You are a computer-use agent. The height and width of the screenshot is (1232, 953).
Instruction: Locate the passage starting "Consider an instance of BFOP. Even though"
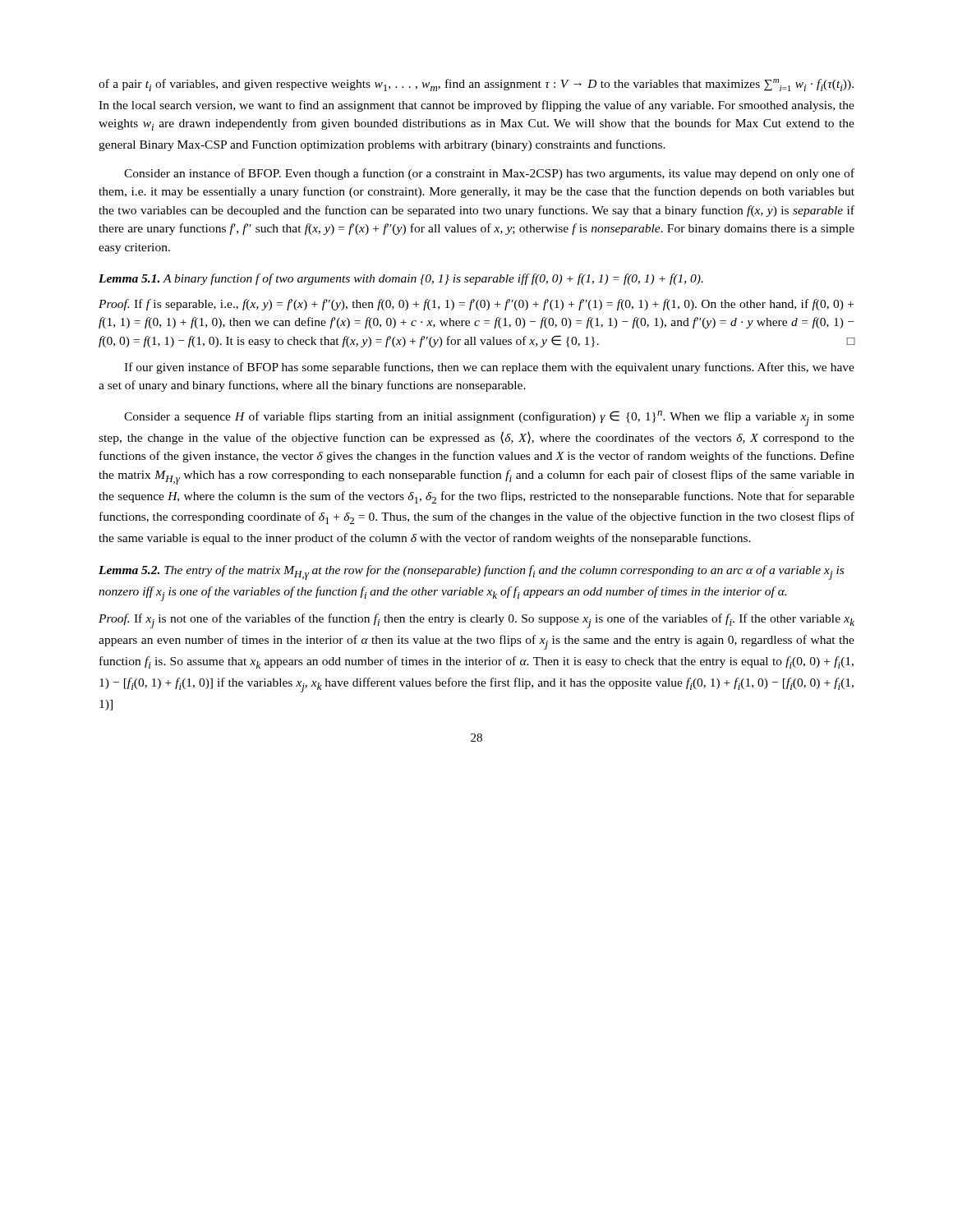476,210
